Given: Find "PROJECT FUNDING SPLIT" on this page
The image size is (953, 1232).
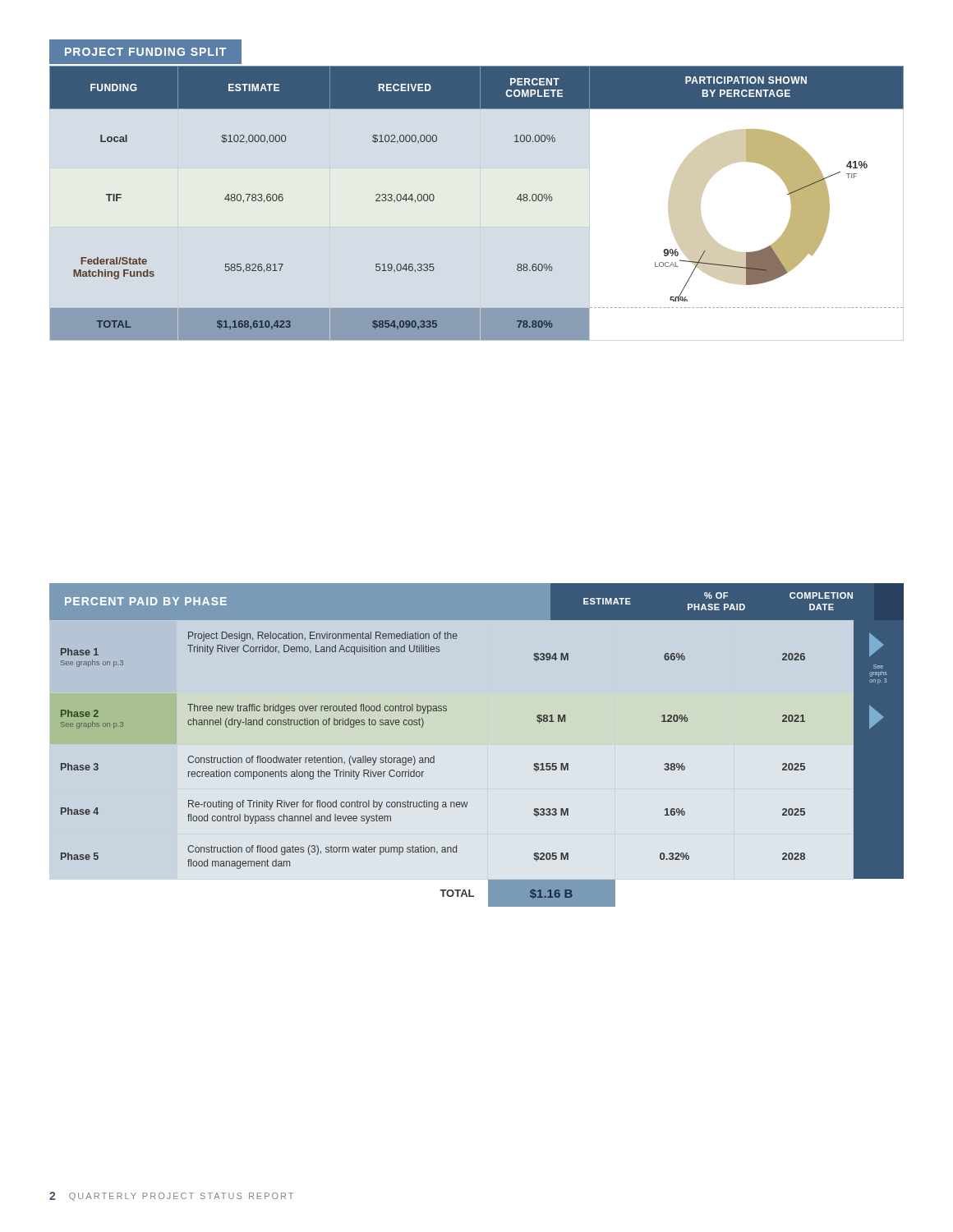Looking at the screenshot, I should [146, 52].
